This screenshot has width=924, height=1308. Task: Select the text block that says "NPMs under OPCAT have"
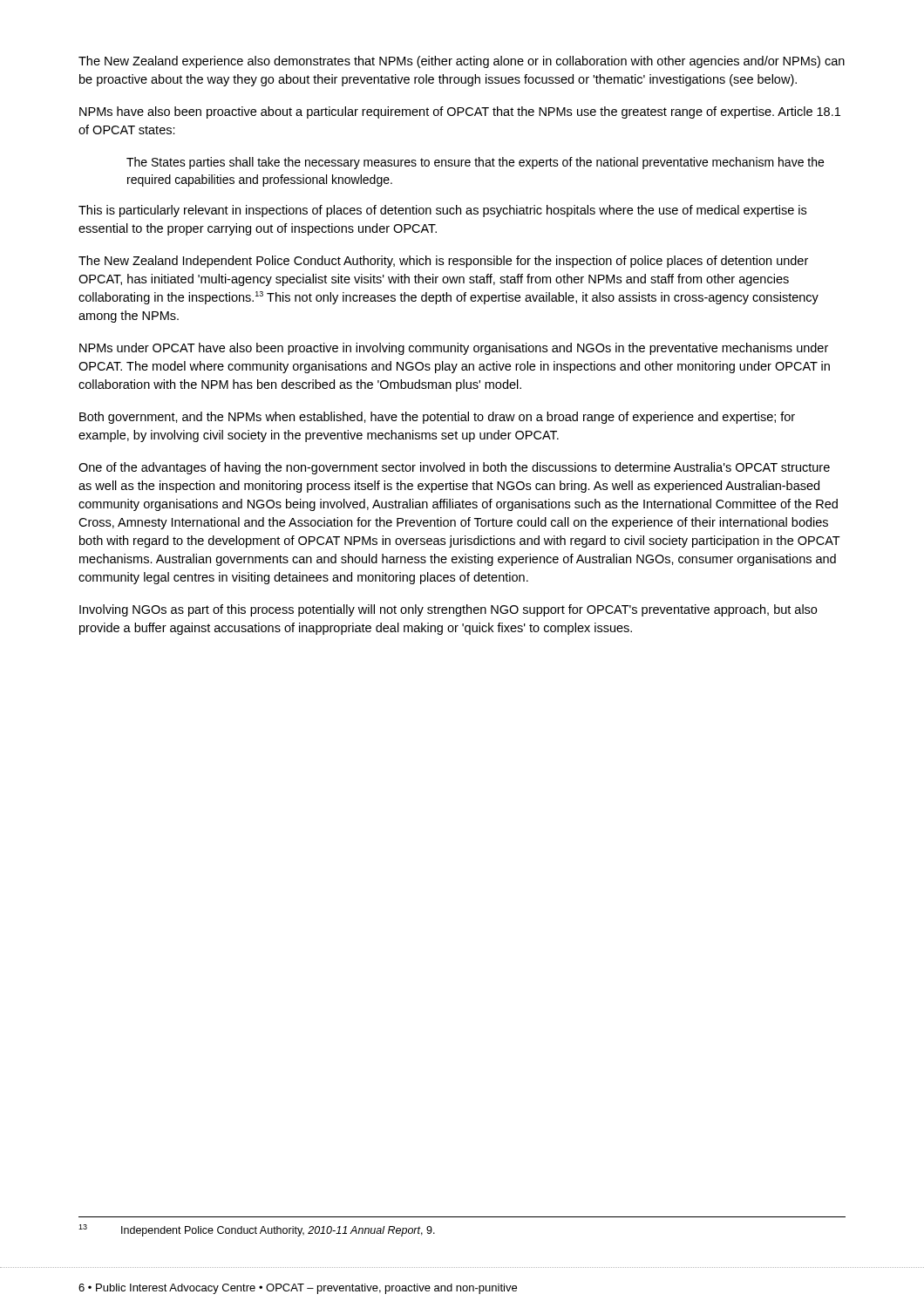click(455, 366)
